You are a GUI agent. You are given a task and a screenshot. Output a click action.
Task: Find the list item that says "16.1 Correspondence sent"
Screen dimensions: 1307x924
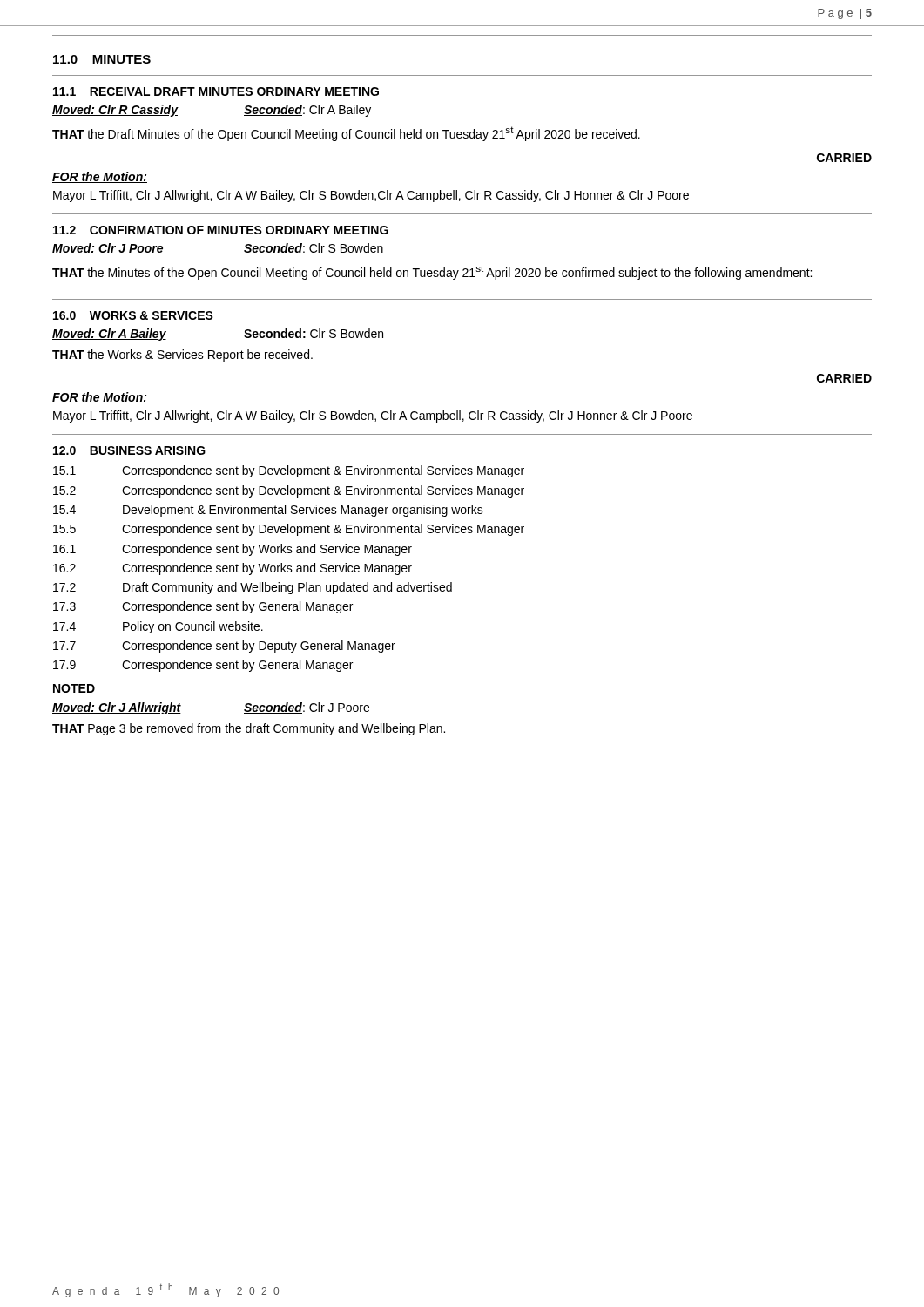(233, 550)
